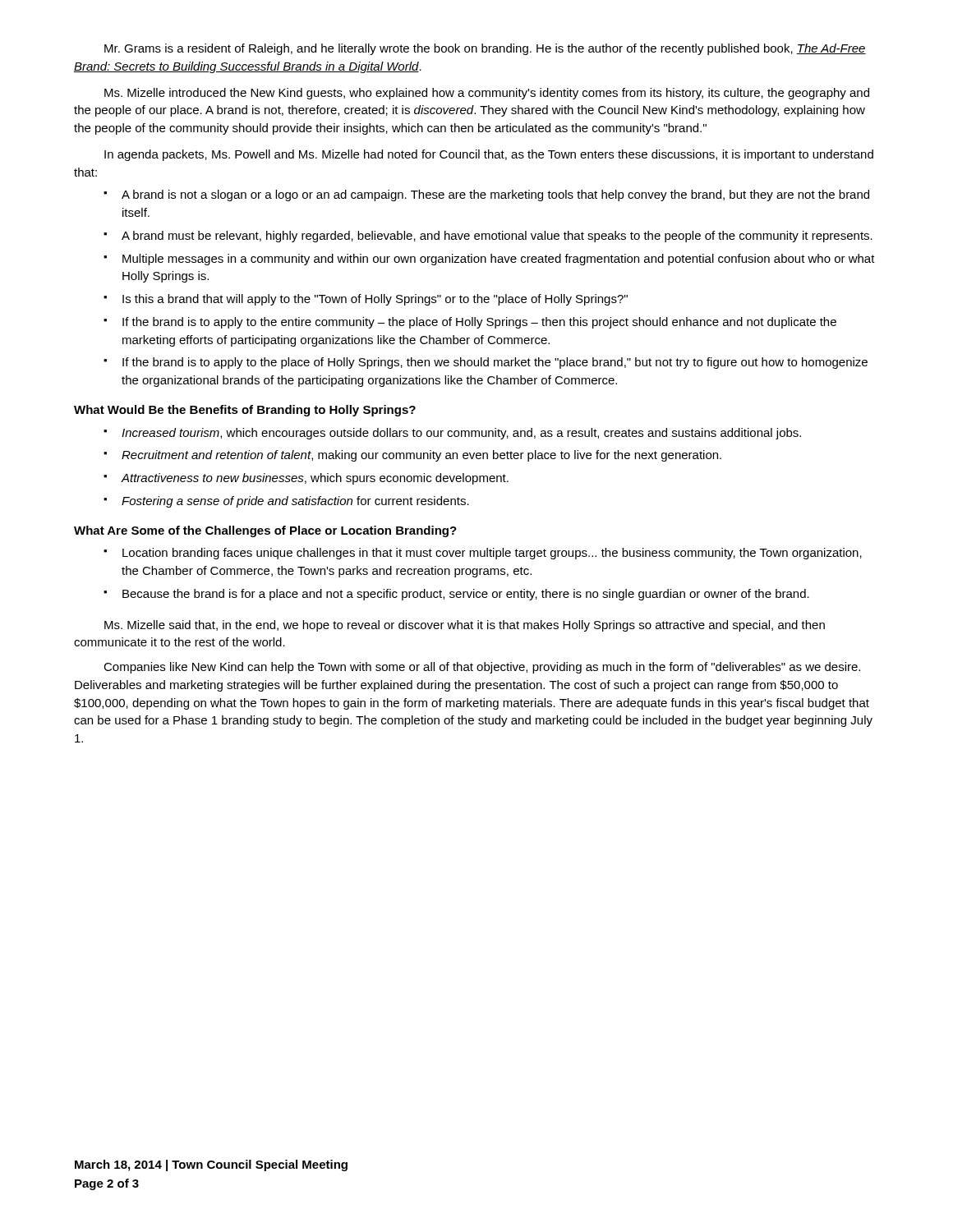Viewport: 953px width, 1232px height.
Task: Select the block starting "What Are Some of the Challenges"
Action: tap(265, 530)
